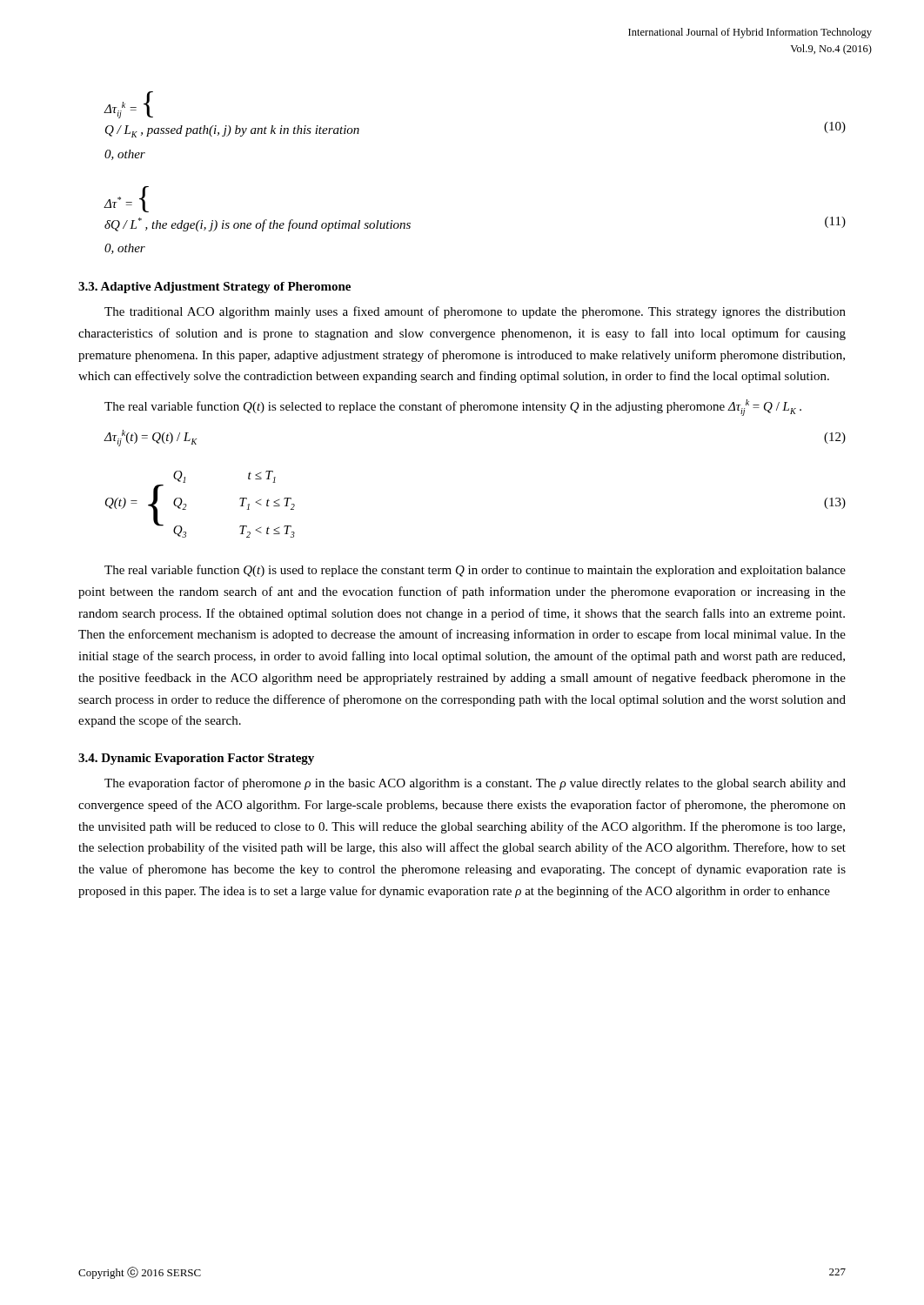Click where it says "3.4. Dynamic Evaporation Factor Strategy"

[x=196, y=758]
